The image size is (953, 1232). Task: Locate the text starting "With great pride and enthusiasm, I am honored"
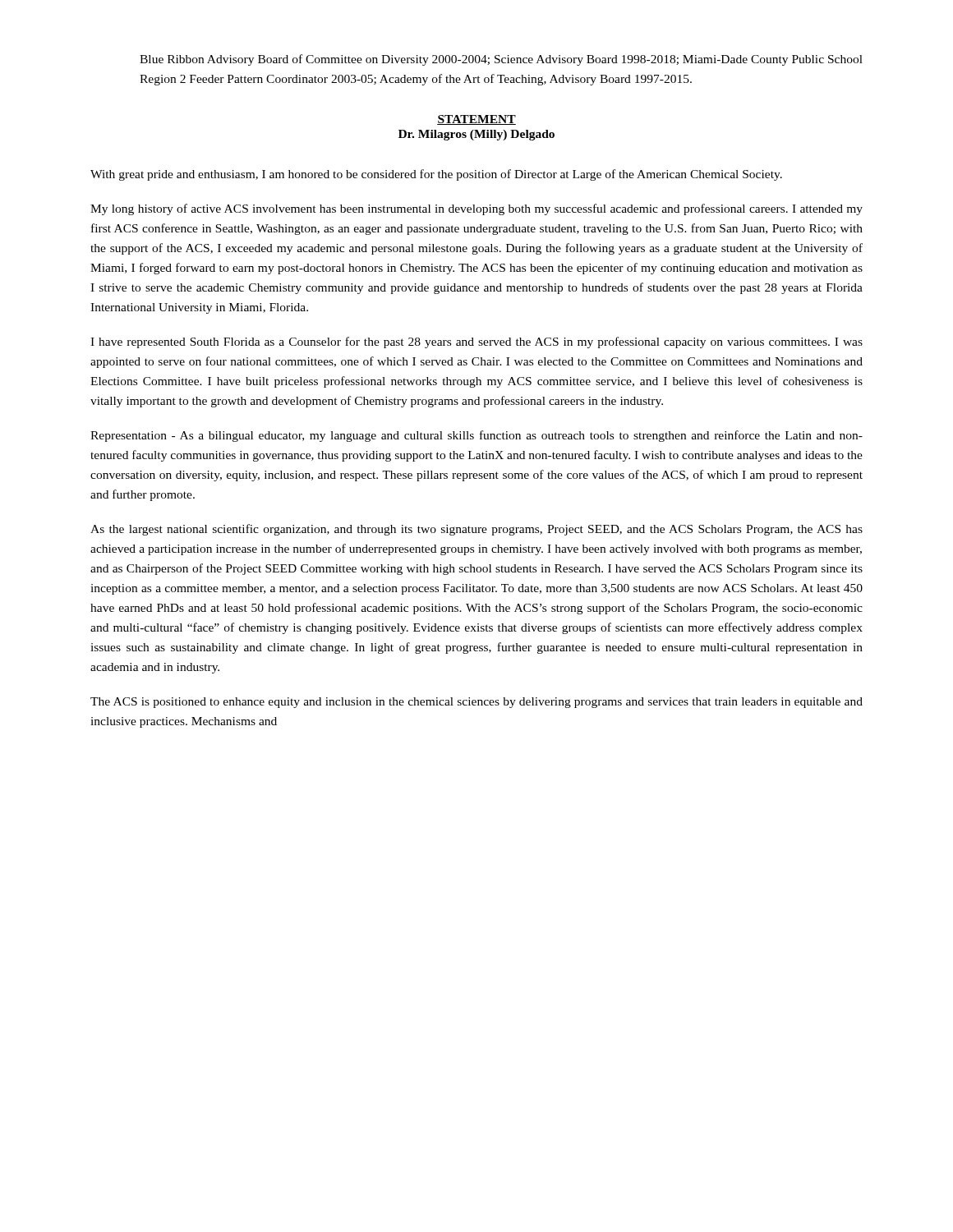click(436, 174)
